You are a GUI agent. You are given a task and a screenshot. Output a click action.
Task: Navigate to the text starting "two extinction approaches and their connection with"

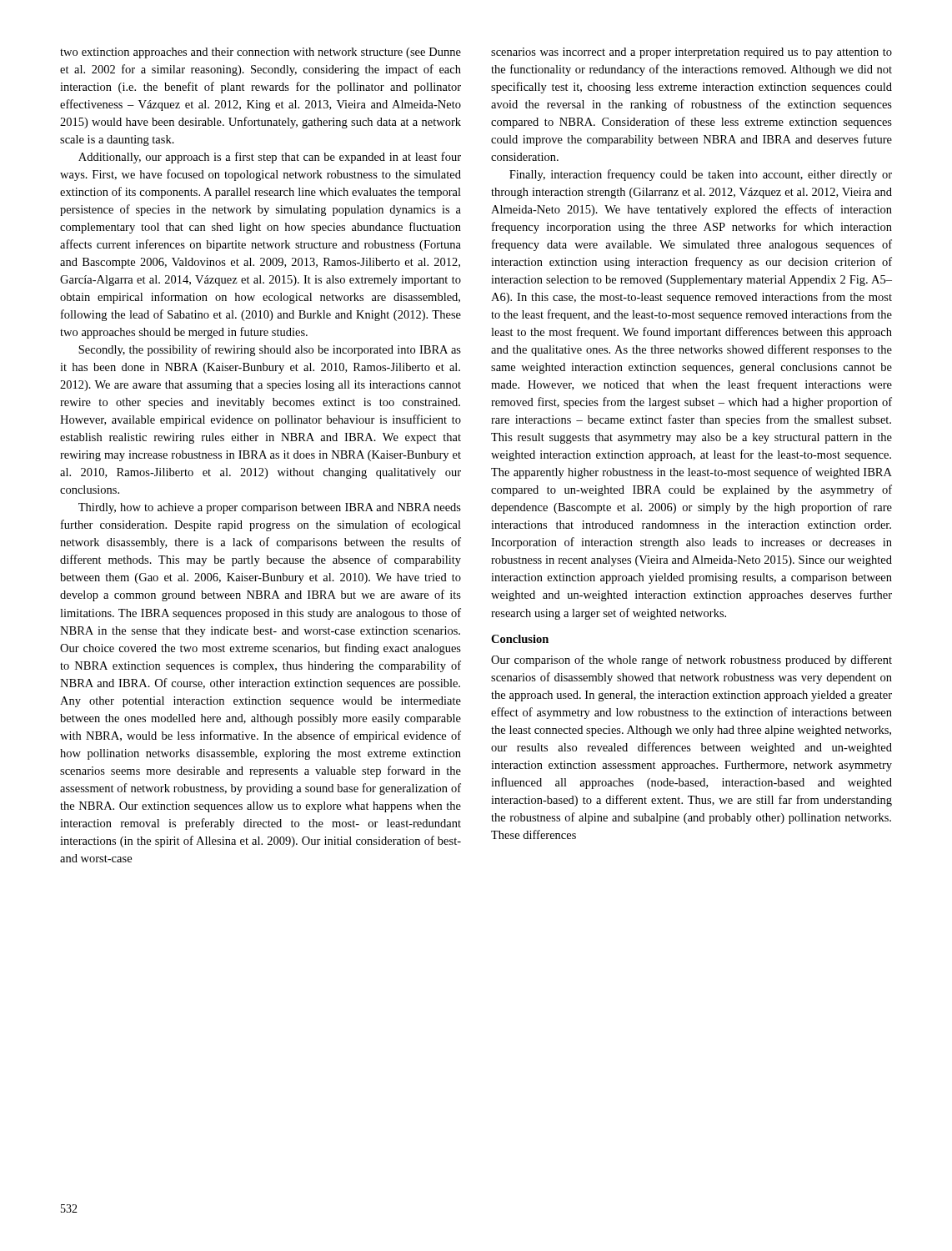[260, 96]
